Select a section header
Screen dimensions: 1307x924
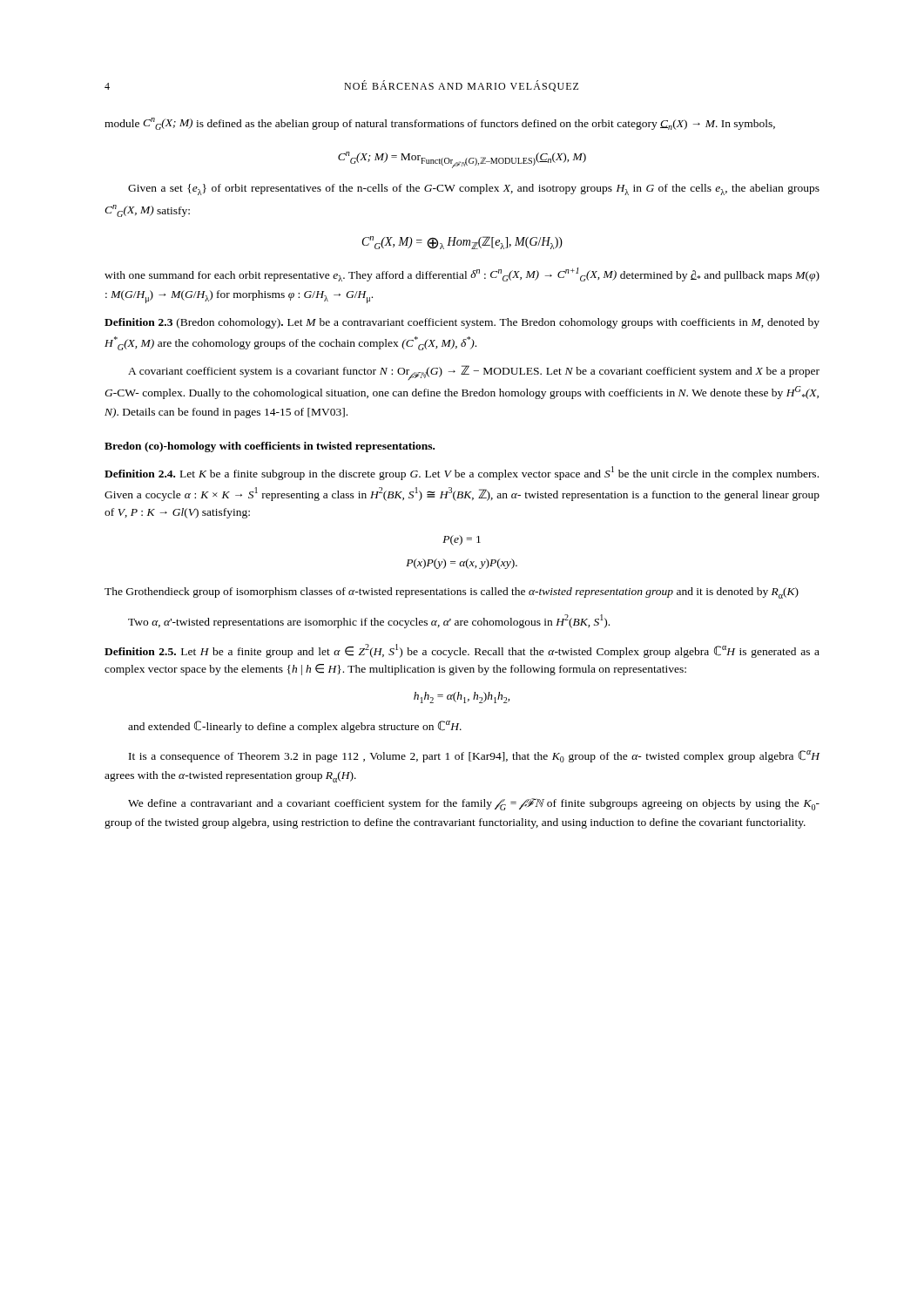pyautogui.click(x=270, y=446)
